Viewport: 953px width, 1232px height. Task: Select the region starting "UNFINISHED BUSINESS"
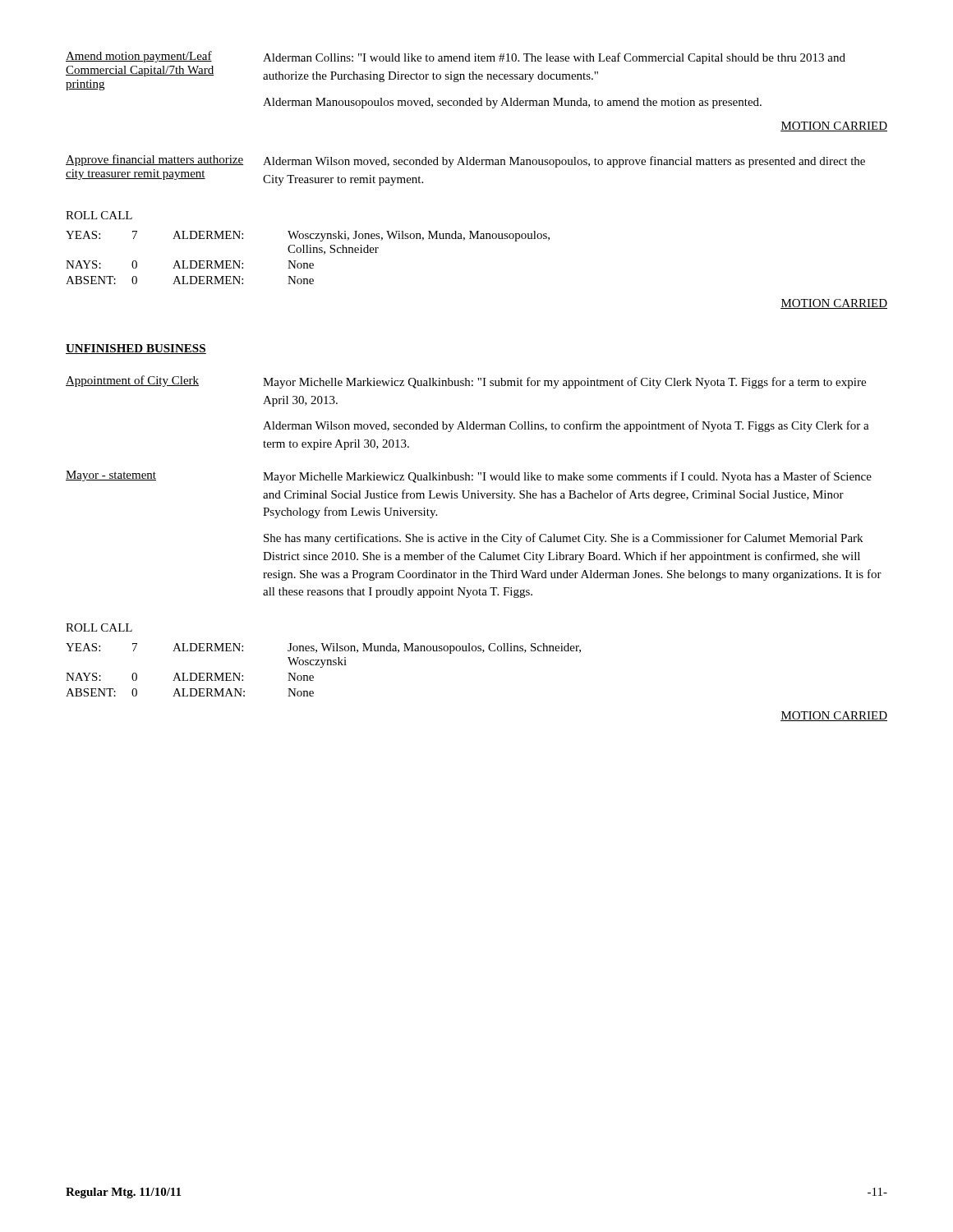(136, 348)
